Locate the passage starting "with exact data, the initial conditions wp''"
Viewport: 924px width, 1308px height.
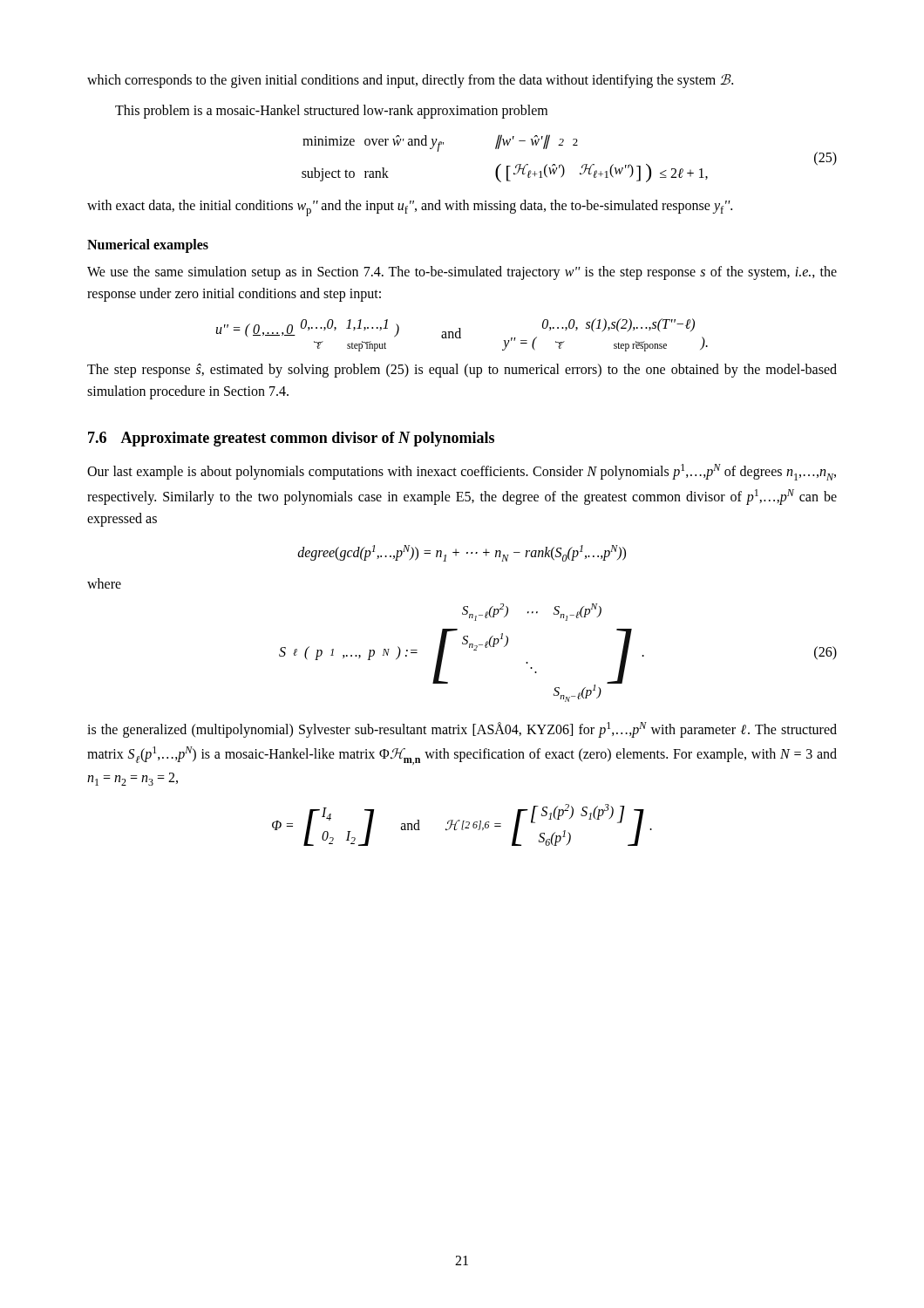(410, 207)
